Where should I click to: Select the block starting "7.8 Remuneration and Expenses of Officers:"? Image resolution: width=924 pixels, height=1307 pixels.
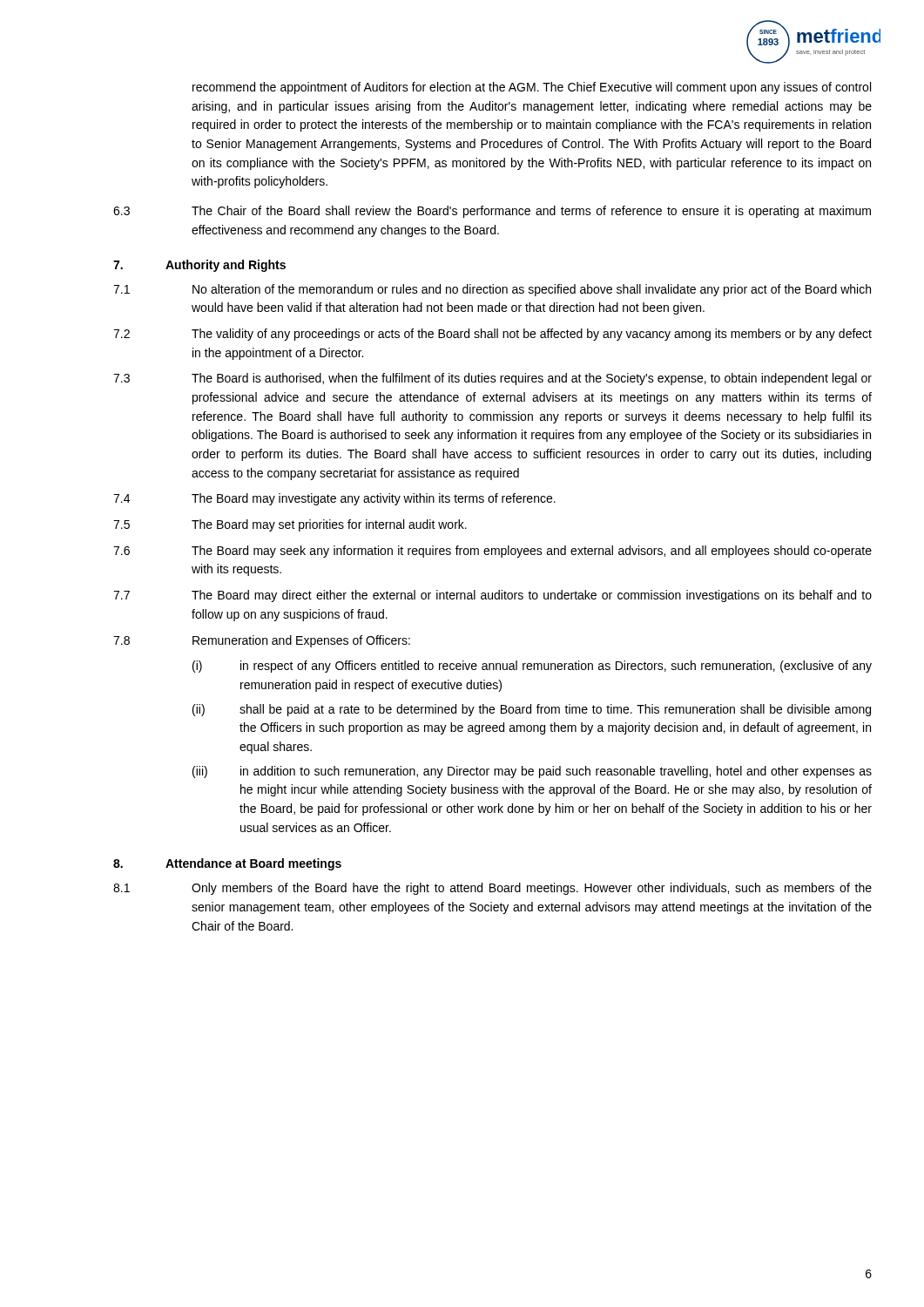[x=262, y=641]
